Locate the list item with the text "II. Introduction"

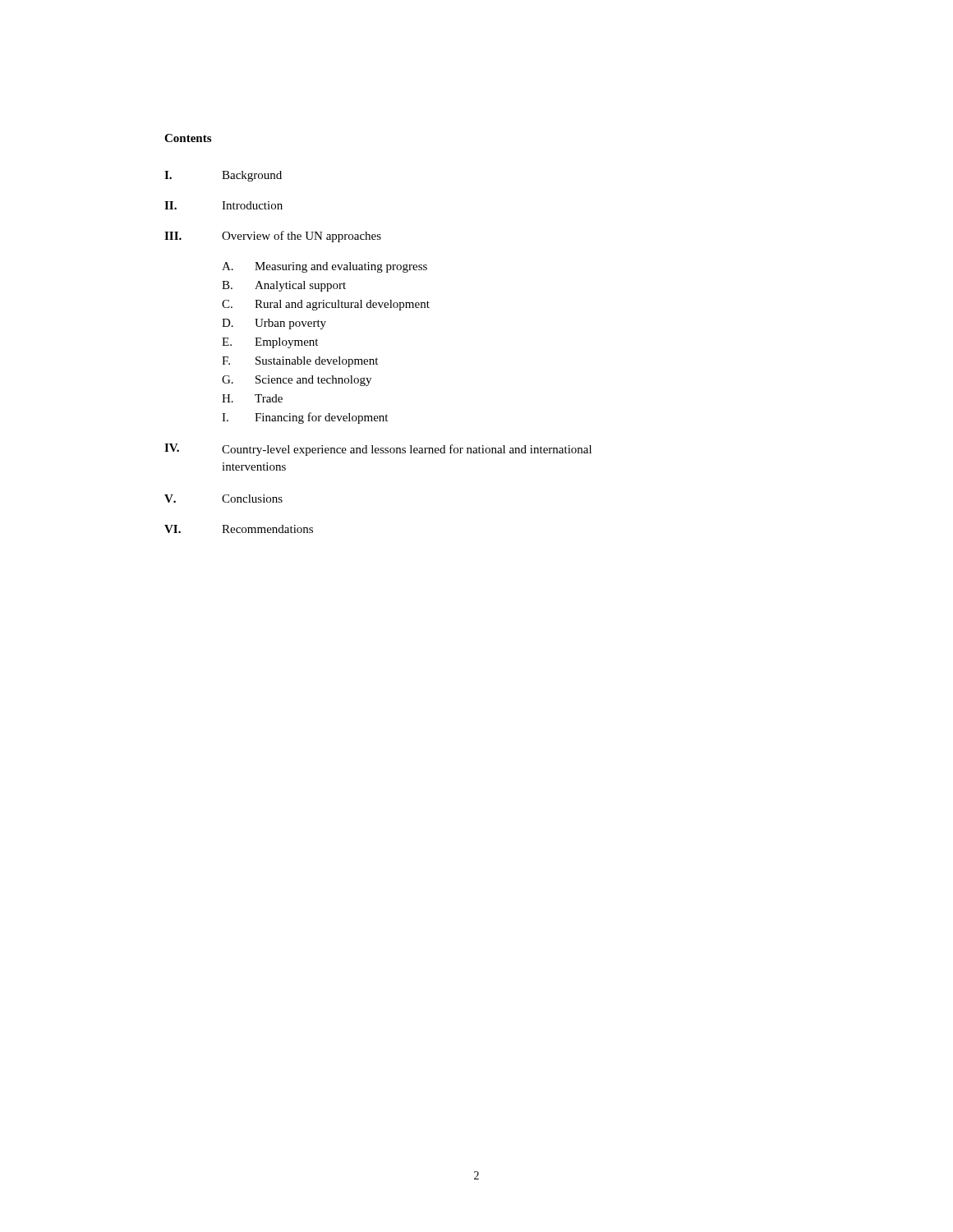(223, 205)
